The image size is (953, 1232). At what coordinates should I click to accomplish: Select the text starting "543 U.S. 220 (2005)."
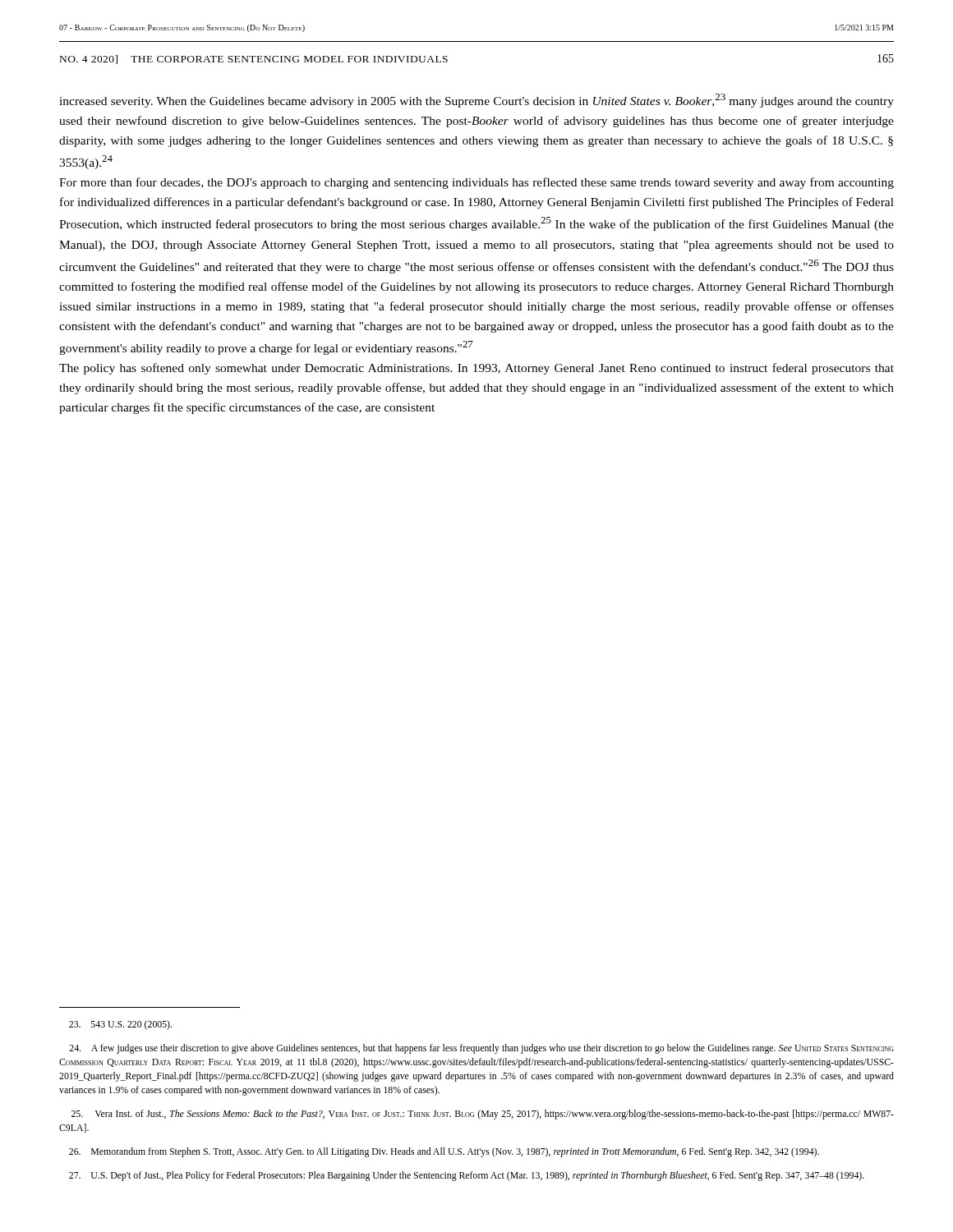120,1025
